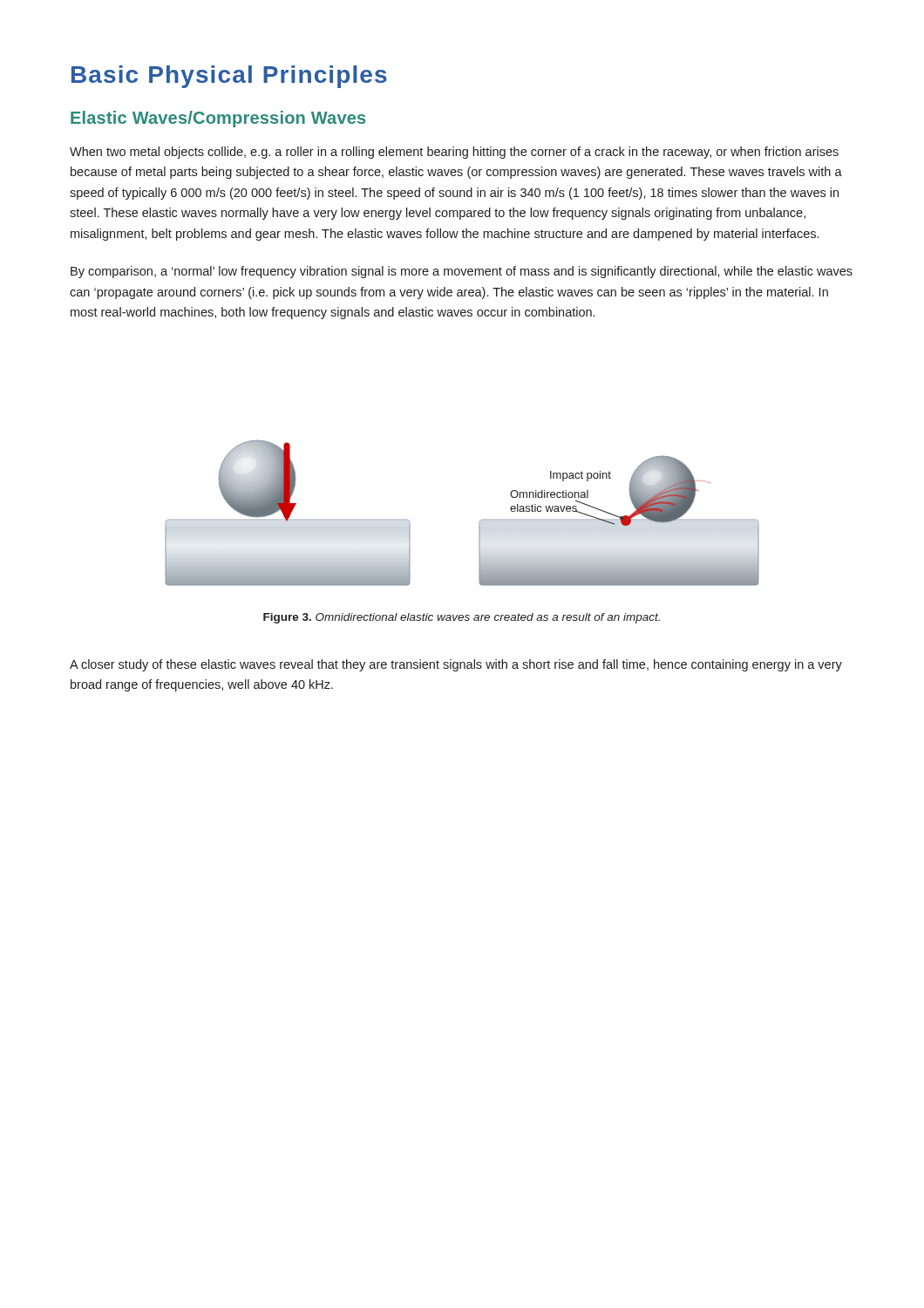Where does it say "Basic Physical Principles"?

click(x=229, y=75)
